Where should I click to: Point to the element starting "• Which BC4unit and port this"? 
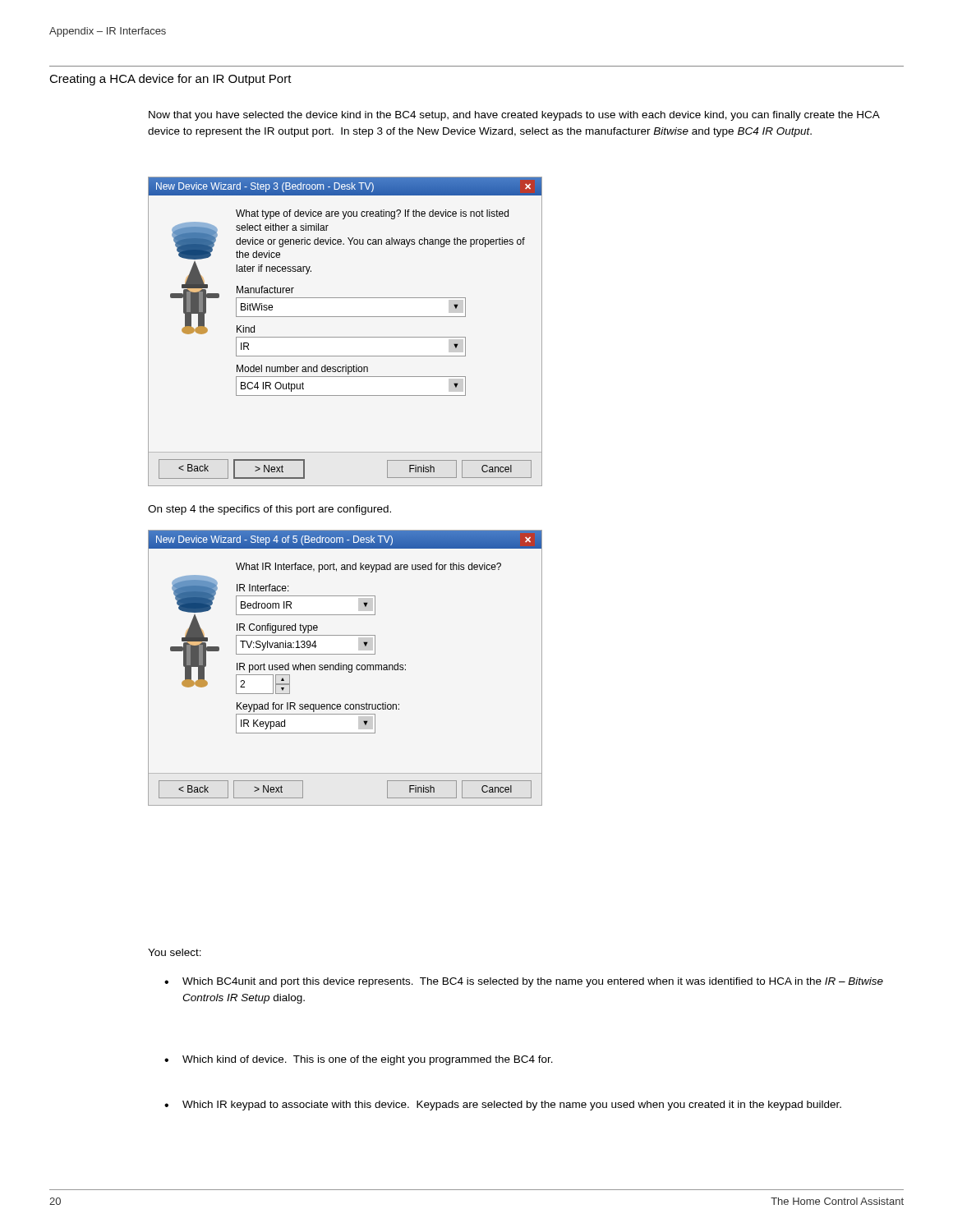coord(534,990)
